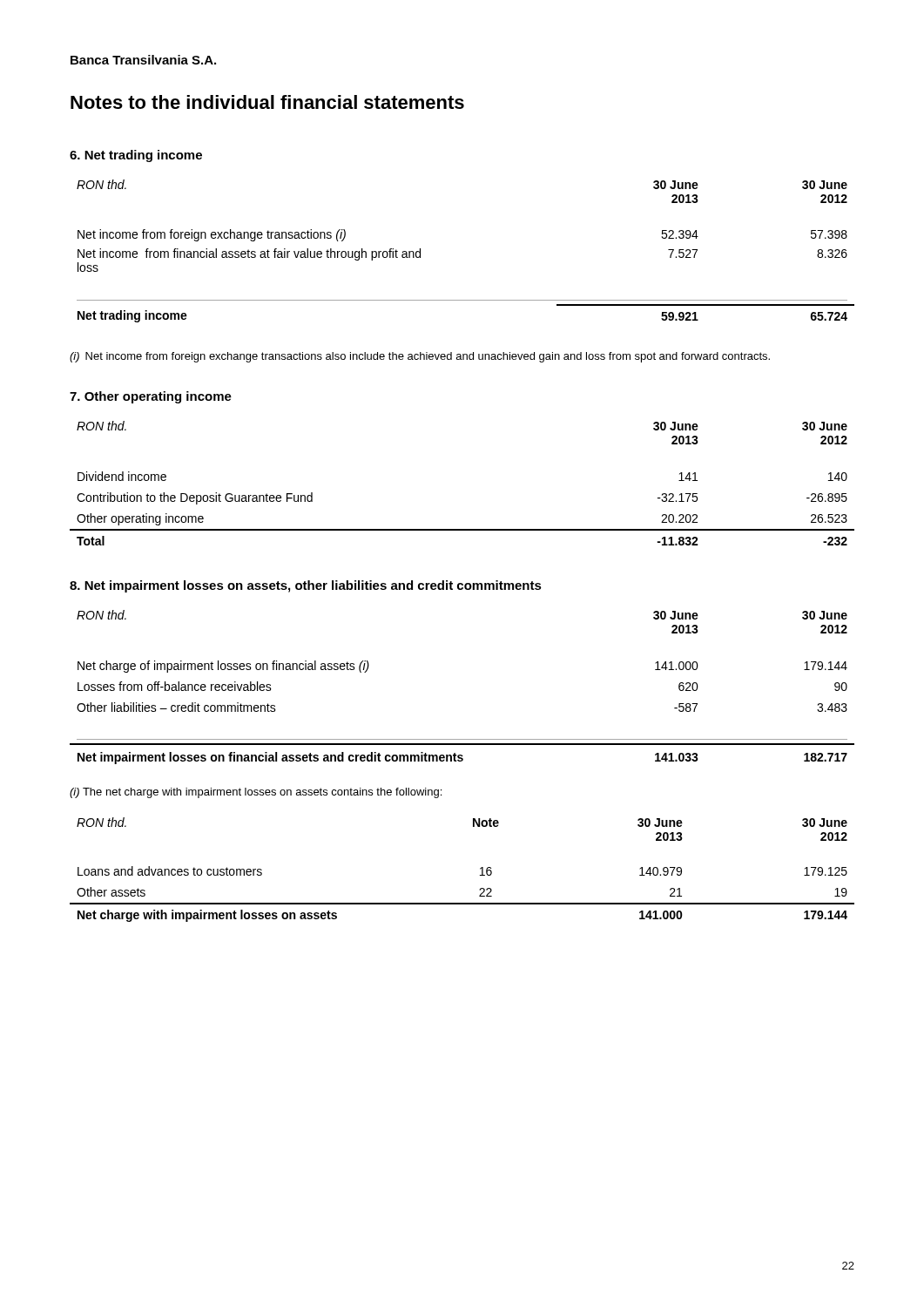The image size is (924, 1307).
Task: Click on the section header that reads "Notes to the individual financial"
Action: [x=267, y=102]
